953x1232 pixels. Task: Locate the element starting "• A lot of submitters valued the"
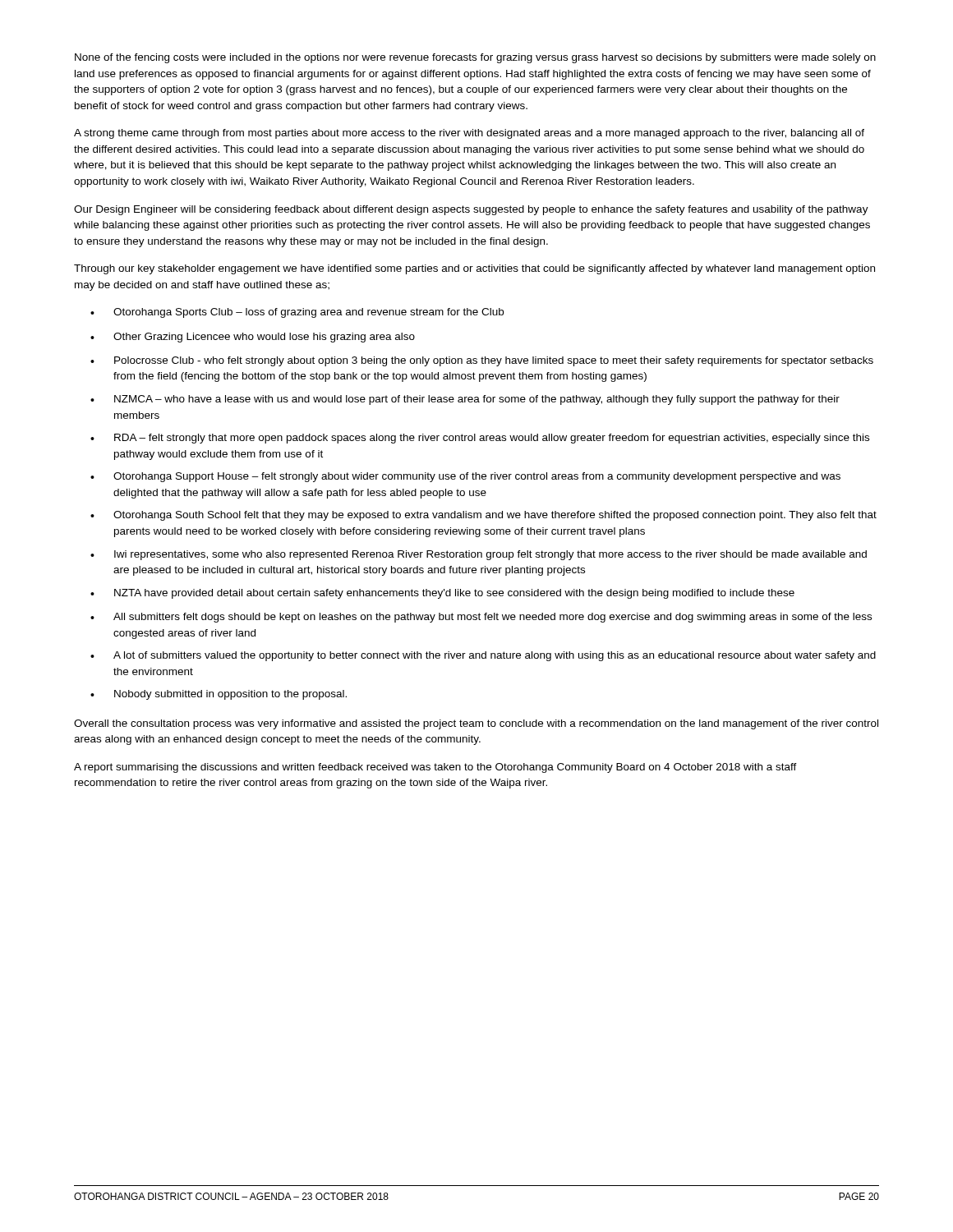476,663
